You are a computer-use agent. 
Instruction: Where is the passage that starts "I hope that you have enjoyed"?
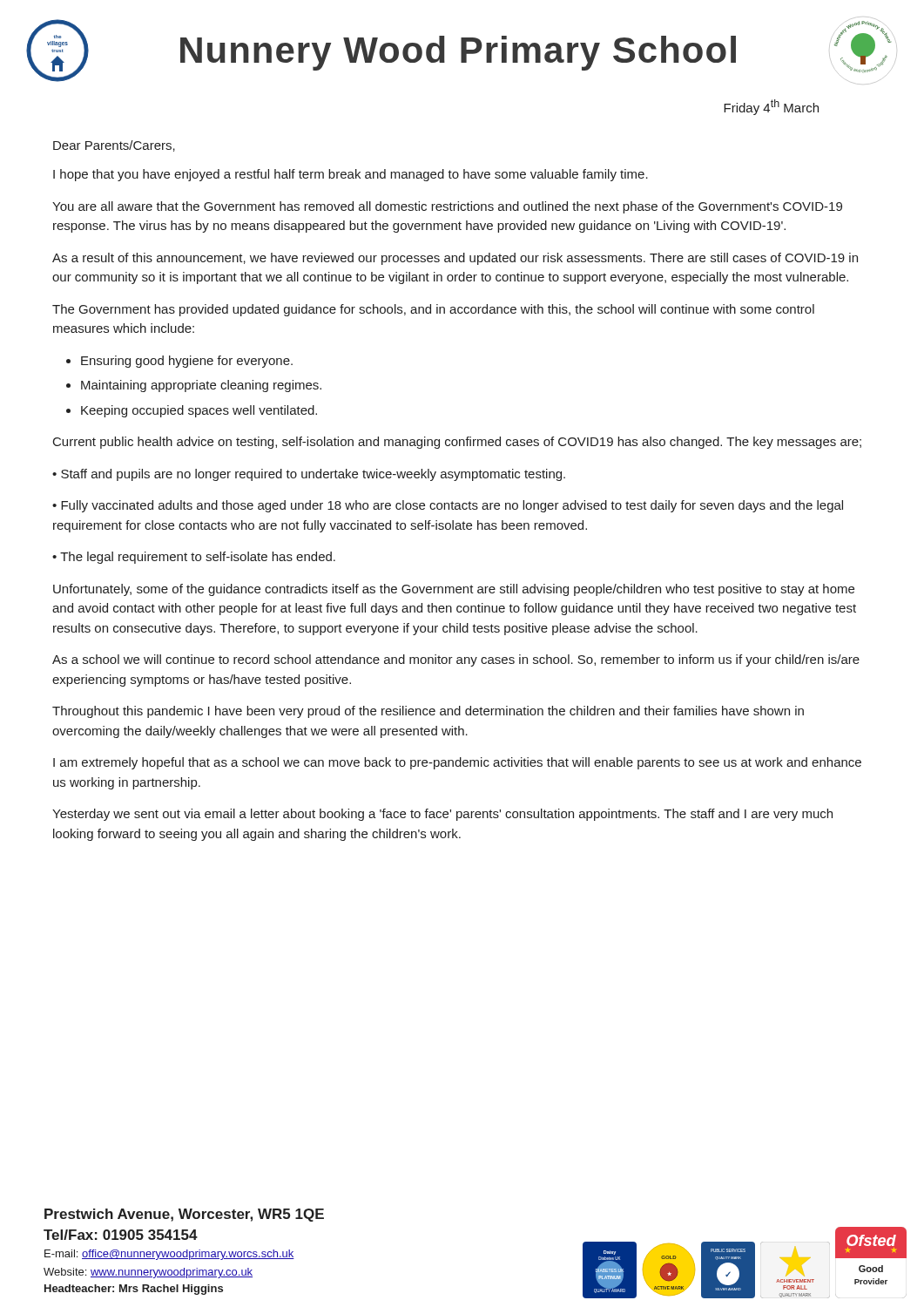pos(350,174)
